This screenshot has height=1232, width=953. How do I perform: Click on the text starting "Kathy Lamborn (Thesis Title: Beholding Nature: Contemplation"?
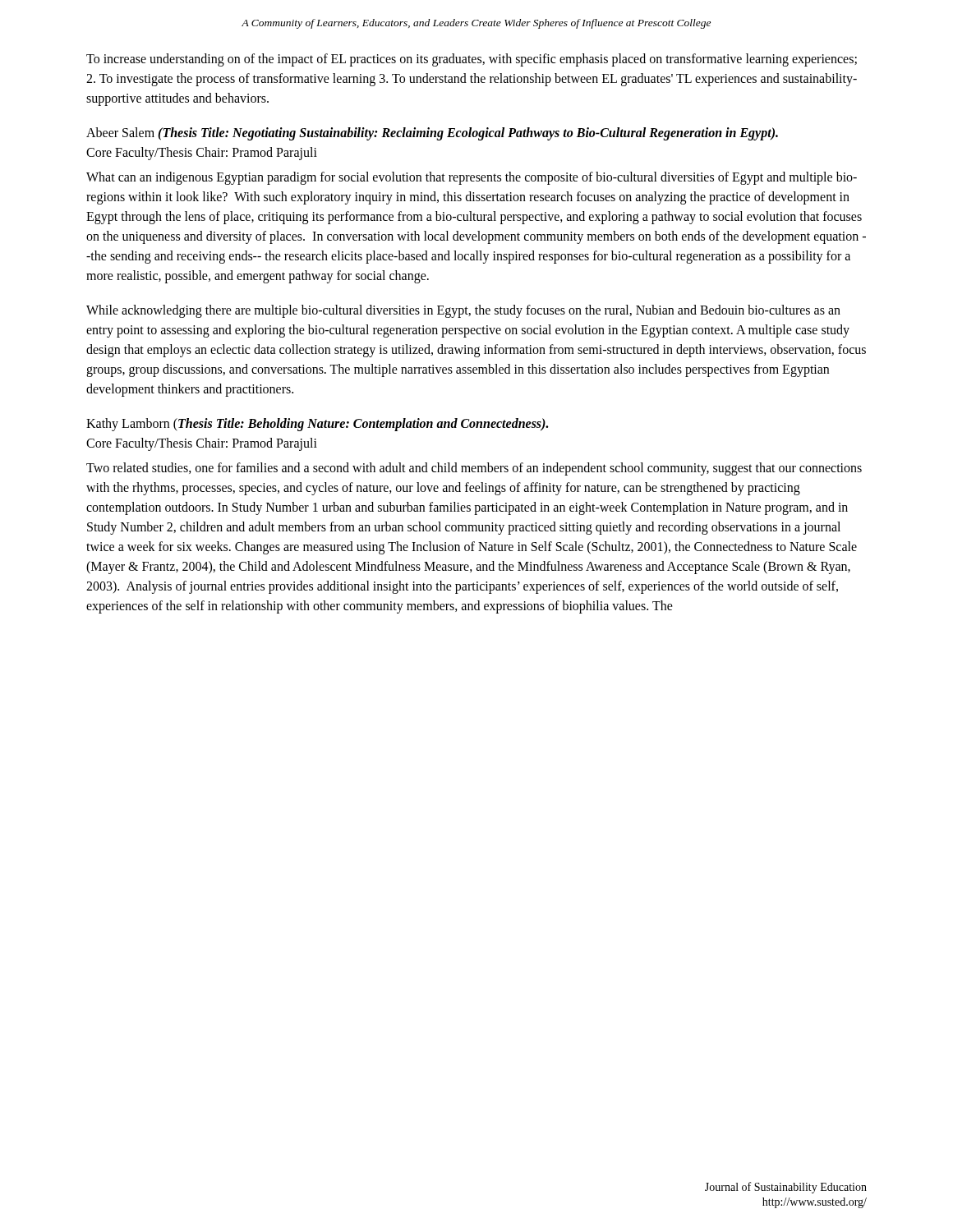476,434
